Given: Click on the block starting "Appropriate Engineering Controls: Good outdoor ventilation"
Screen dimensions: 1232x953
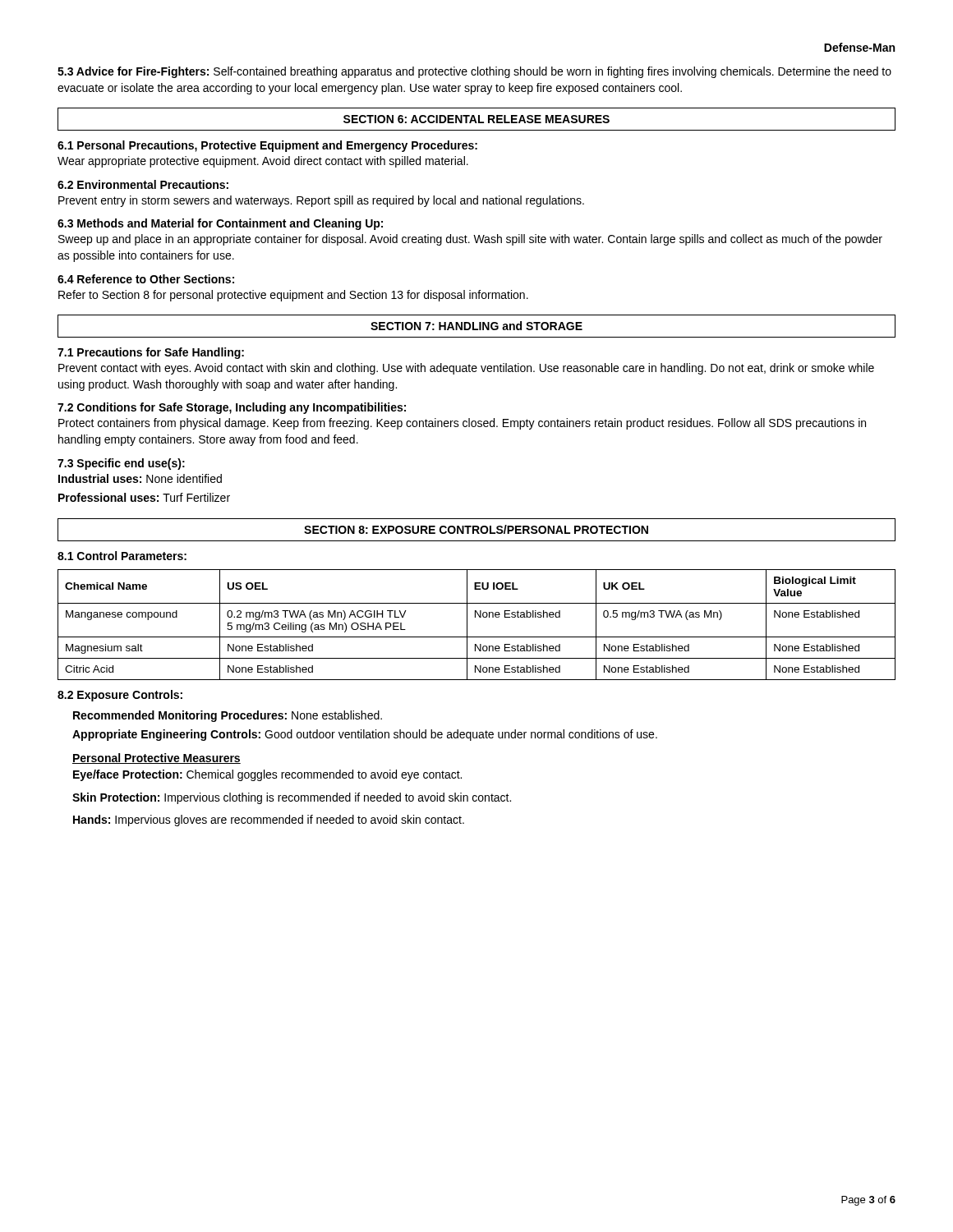Looking at the screenshot, I should 365,735.
